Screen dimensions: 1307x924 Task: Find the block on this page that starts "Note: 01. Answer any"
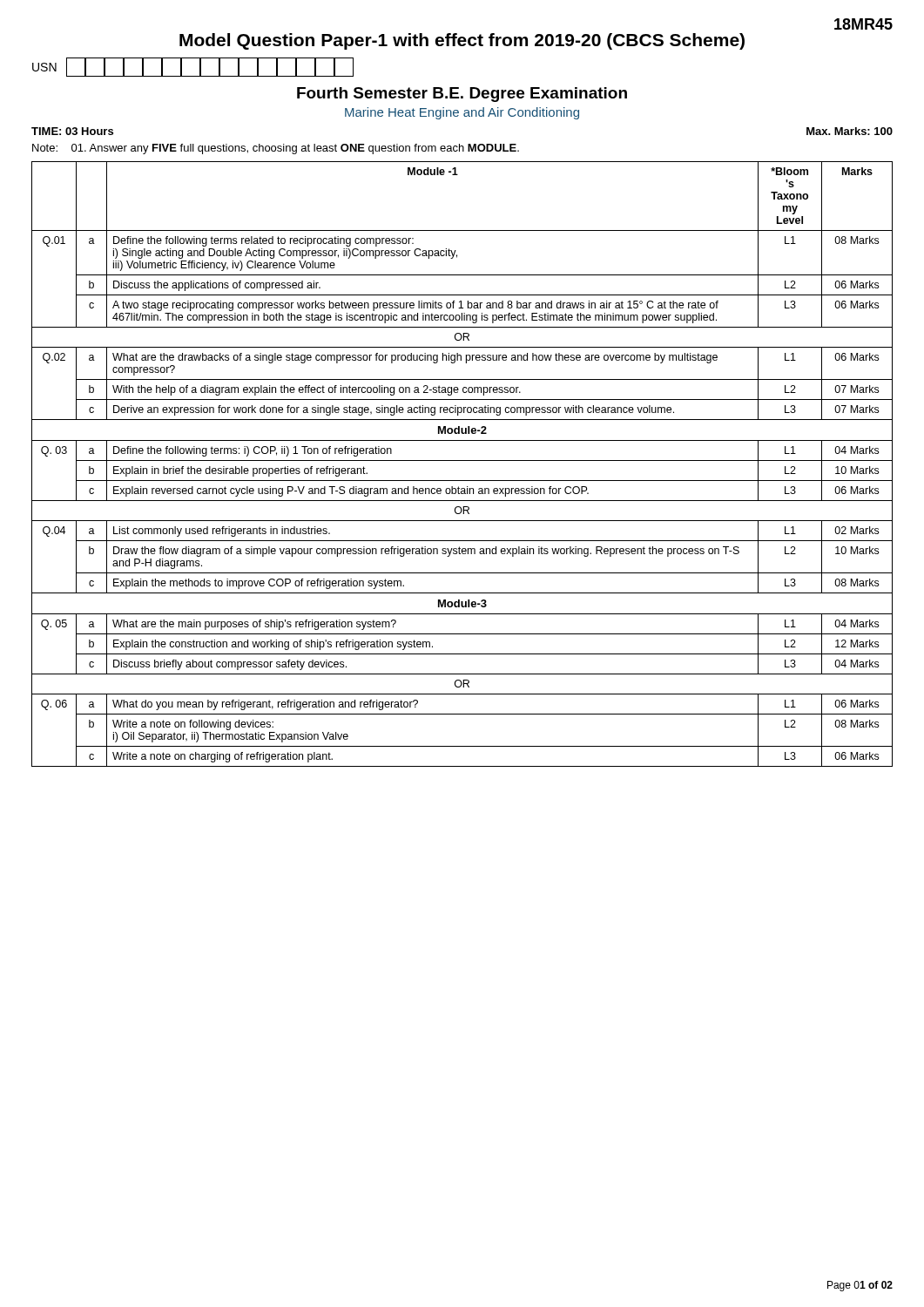[276, 148]
